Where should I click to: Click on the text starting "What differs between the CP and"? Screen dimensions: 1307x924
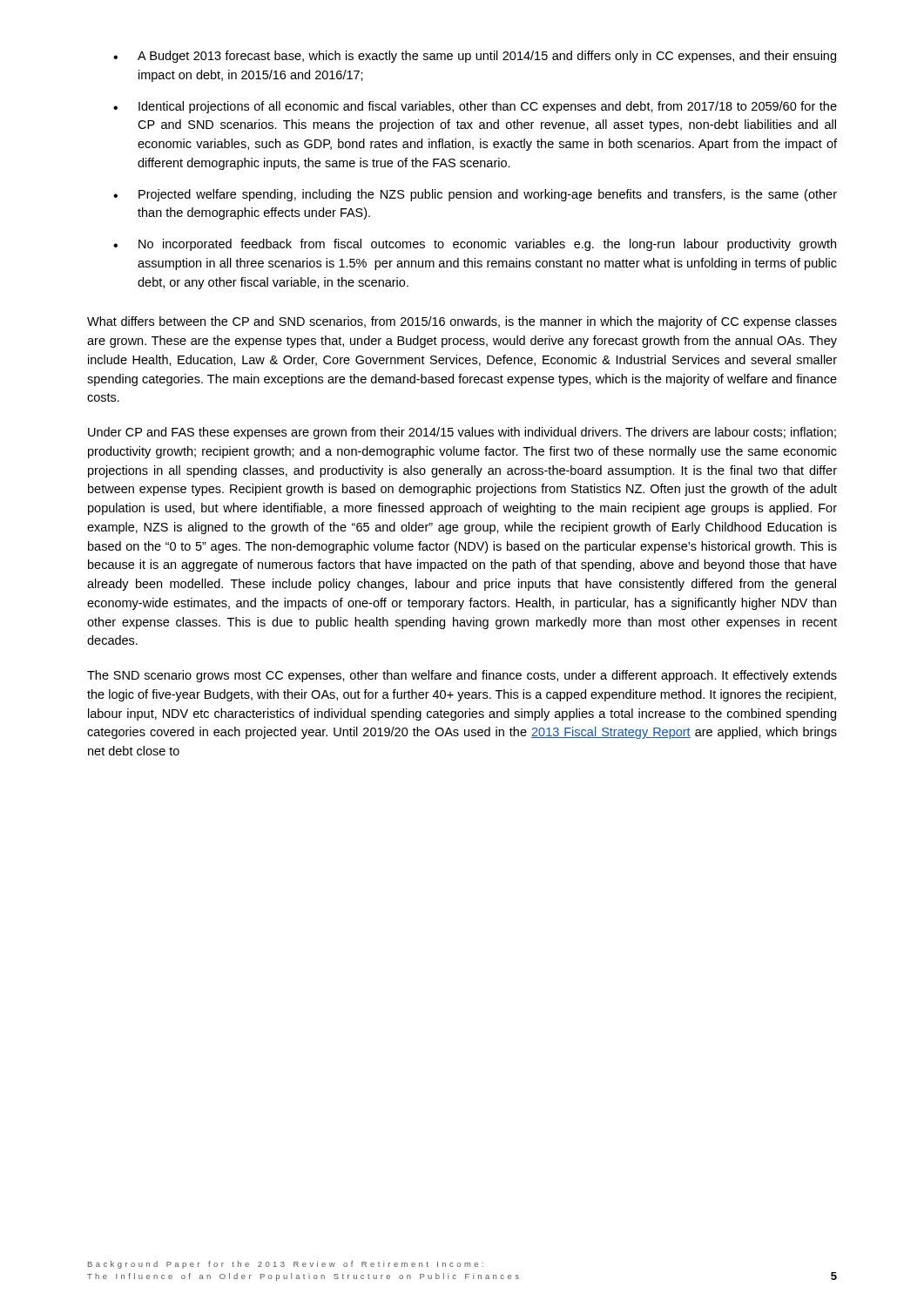pos(462,360)
